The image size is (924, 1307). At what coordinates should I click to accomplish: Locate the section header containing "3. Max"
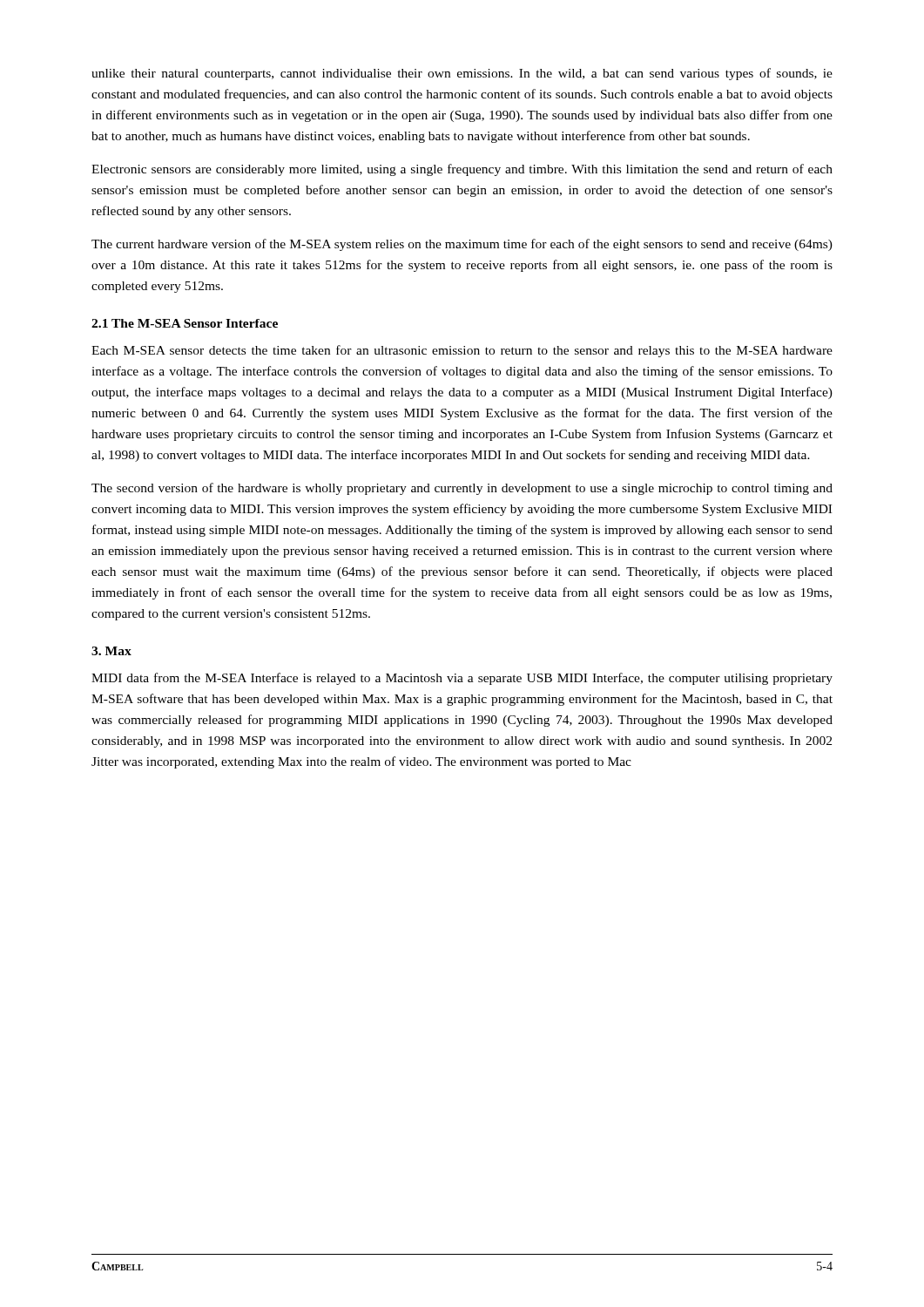[x=111, y=651]
